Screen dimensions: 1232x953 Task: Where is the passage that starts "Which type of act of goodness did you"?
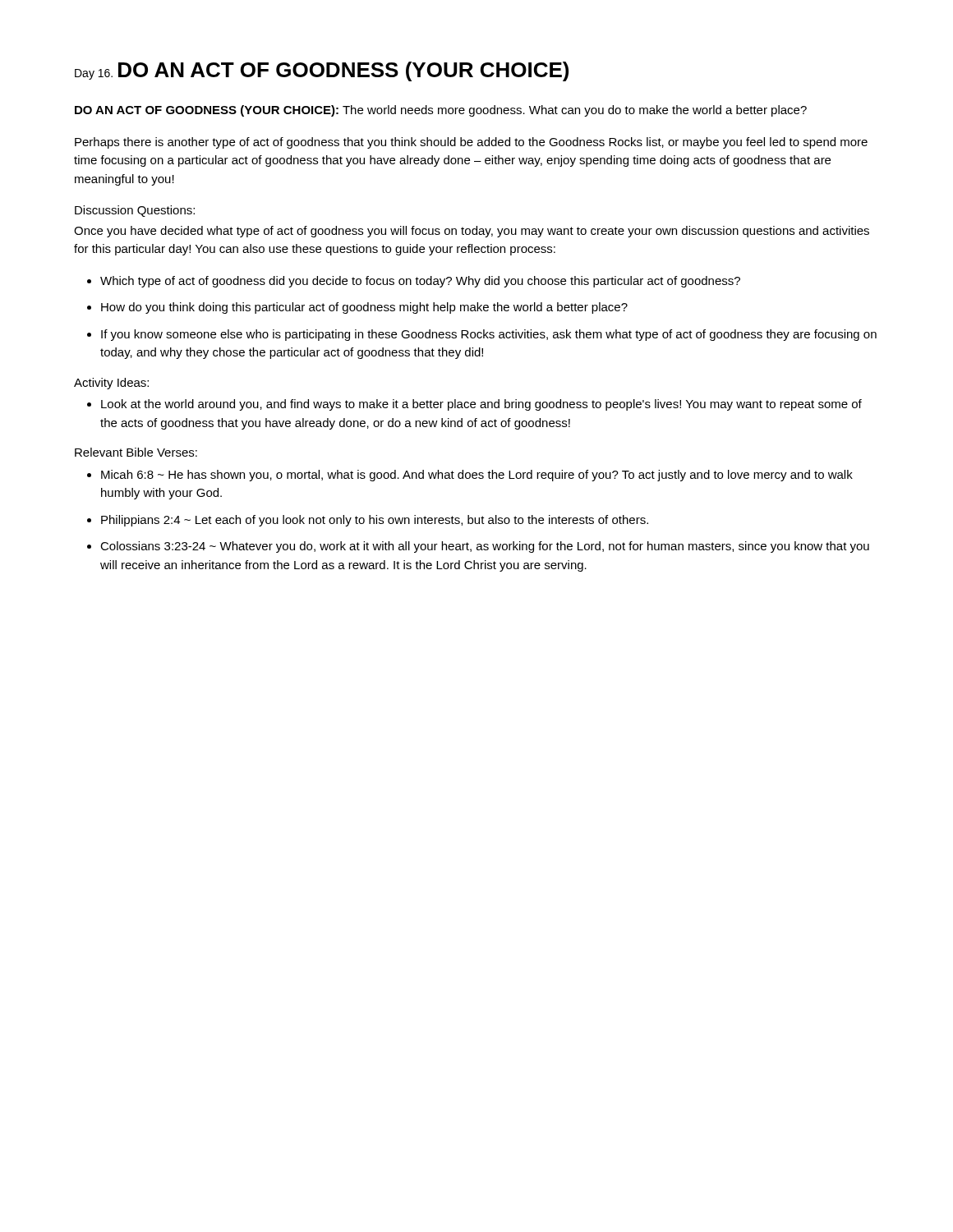tap(421, 280)
